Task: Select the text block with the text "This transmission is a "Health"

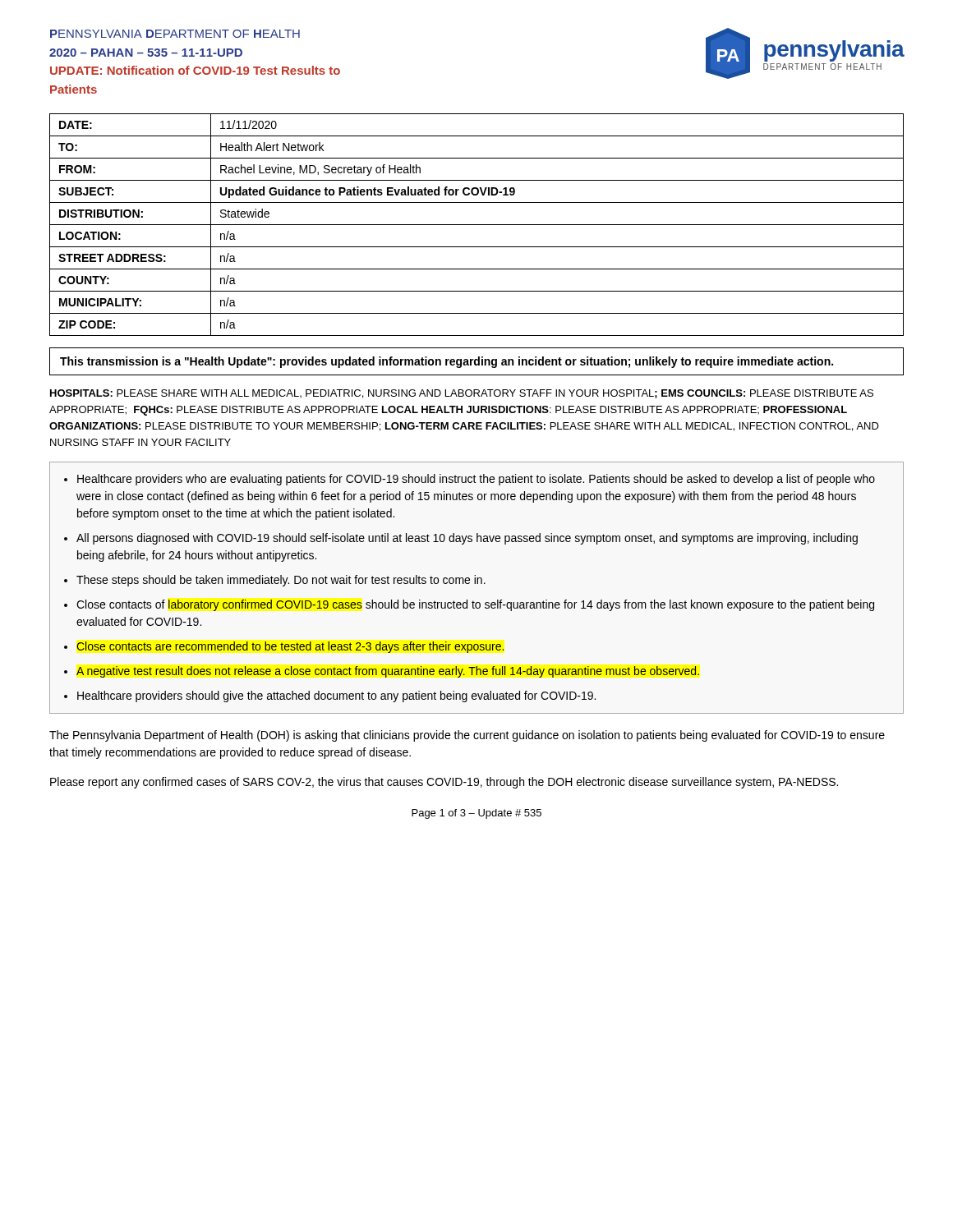Action: pyautogui.click(x=447, y=361)
